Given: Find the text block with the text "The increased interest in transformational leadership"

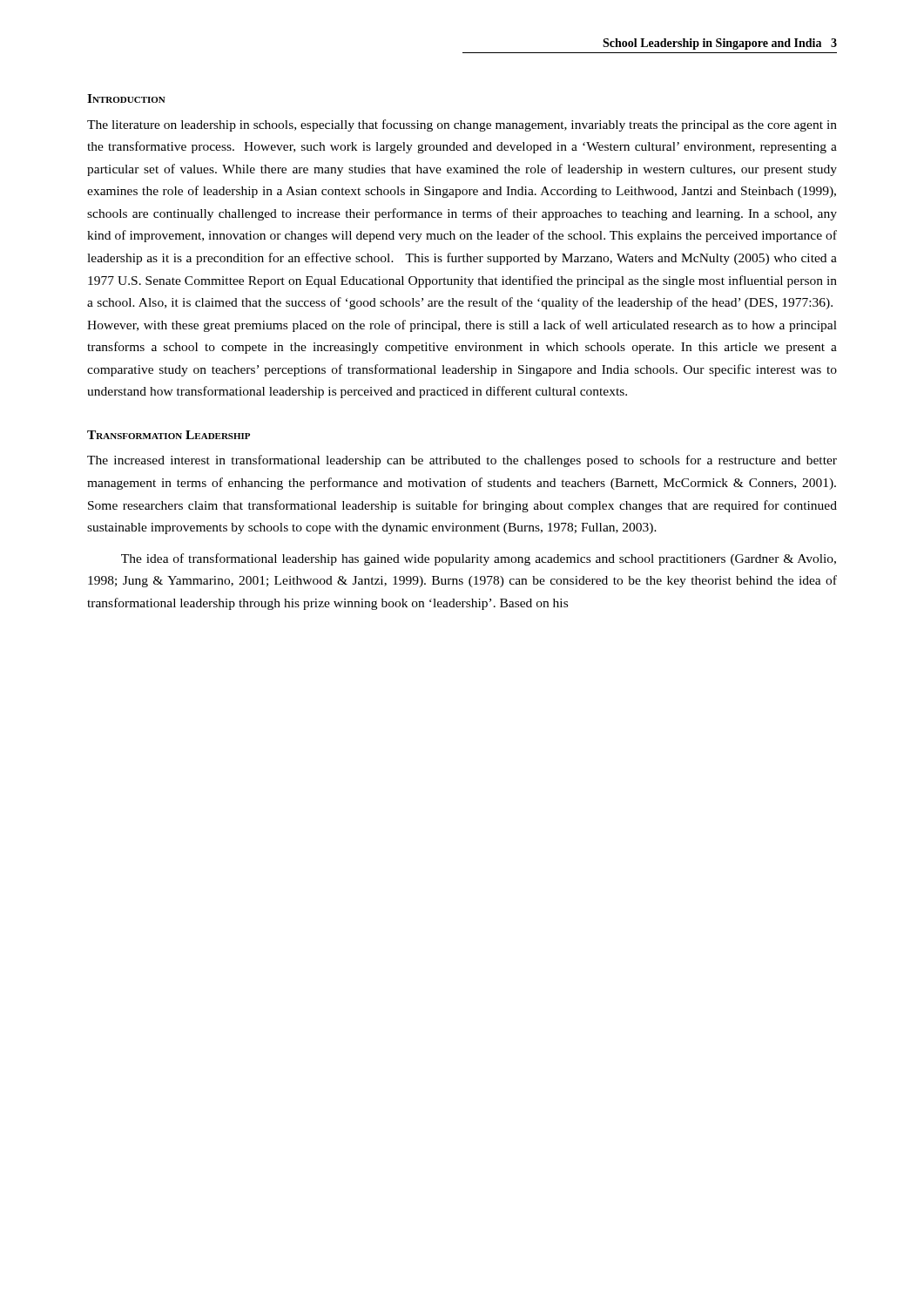Looking at the screenshot, I should tap(462, 493).
